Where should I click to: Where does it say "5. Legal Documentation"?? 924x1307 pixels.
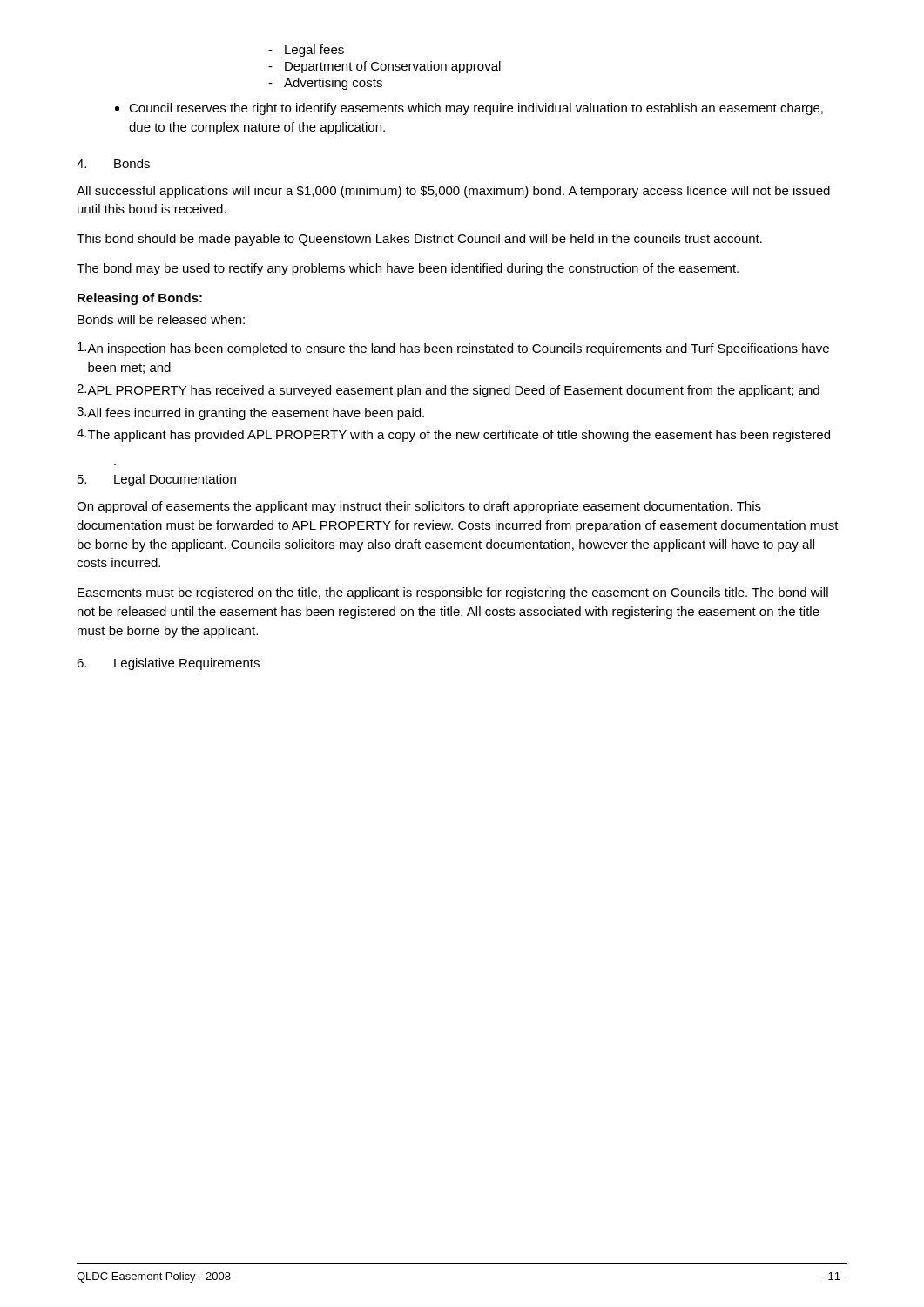[x=157, y=479]
